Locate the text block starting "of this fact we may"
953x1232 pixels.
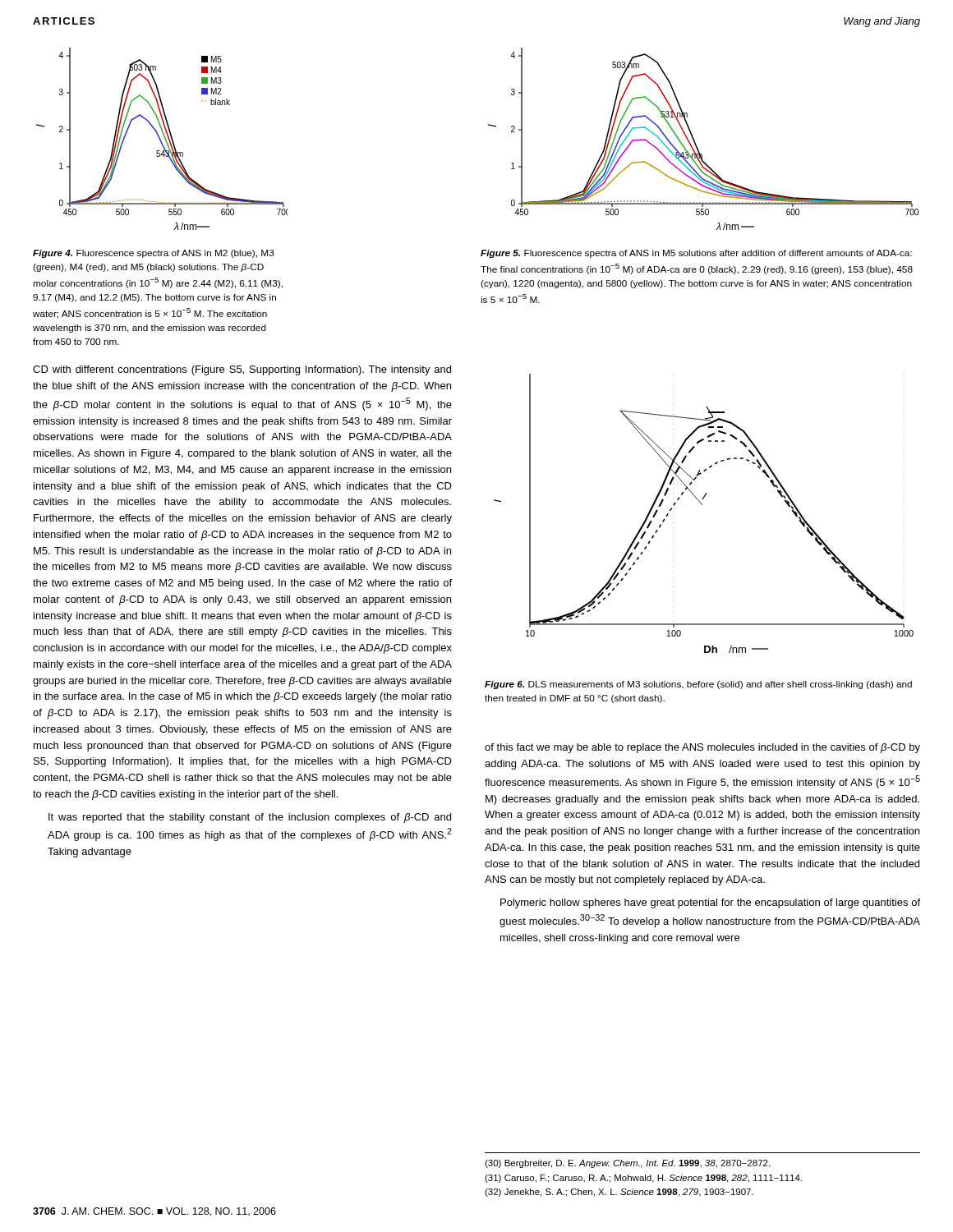702,843
